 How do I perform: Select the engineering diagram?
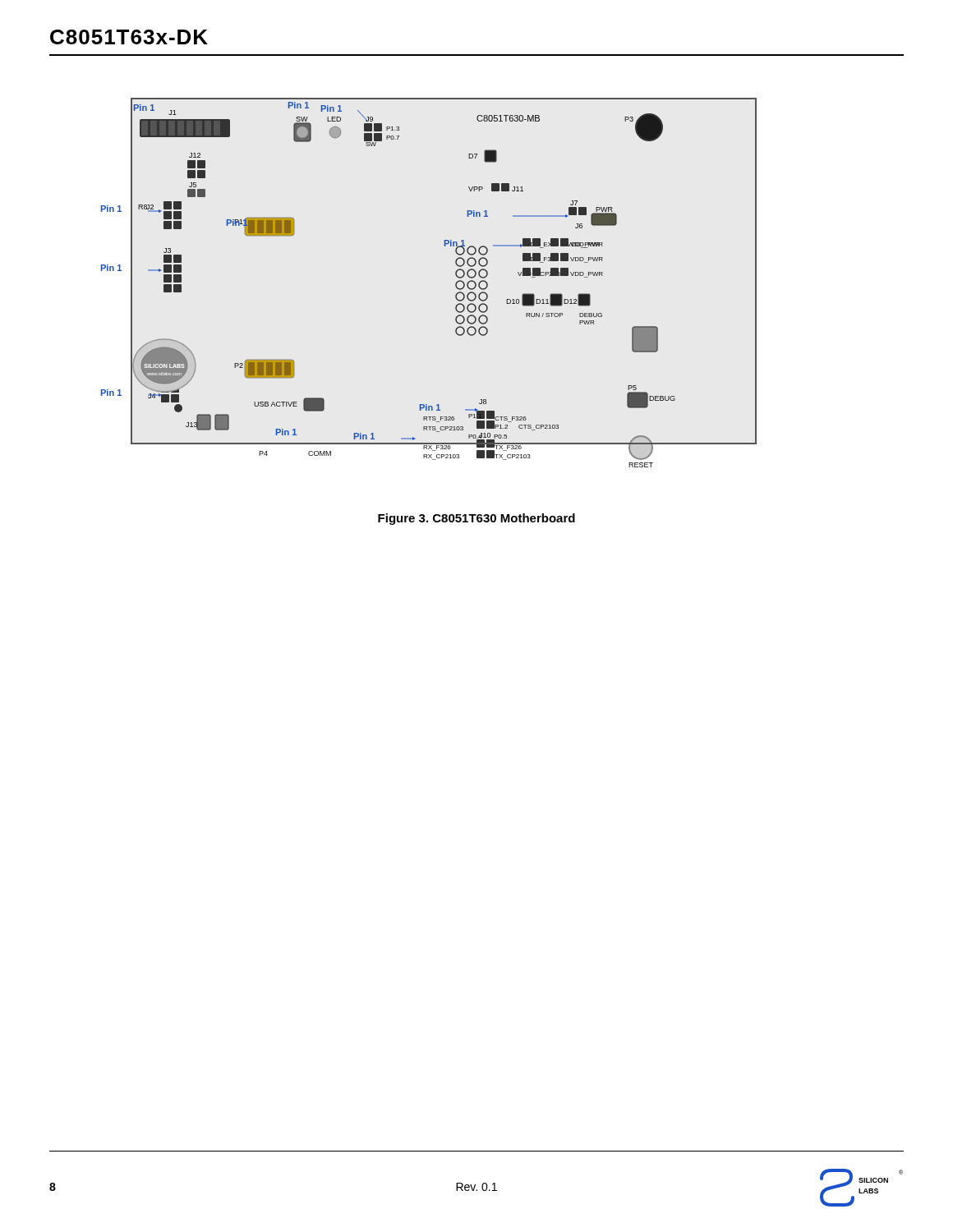(476, 287)
